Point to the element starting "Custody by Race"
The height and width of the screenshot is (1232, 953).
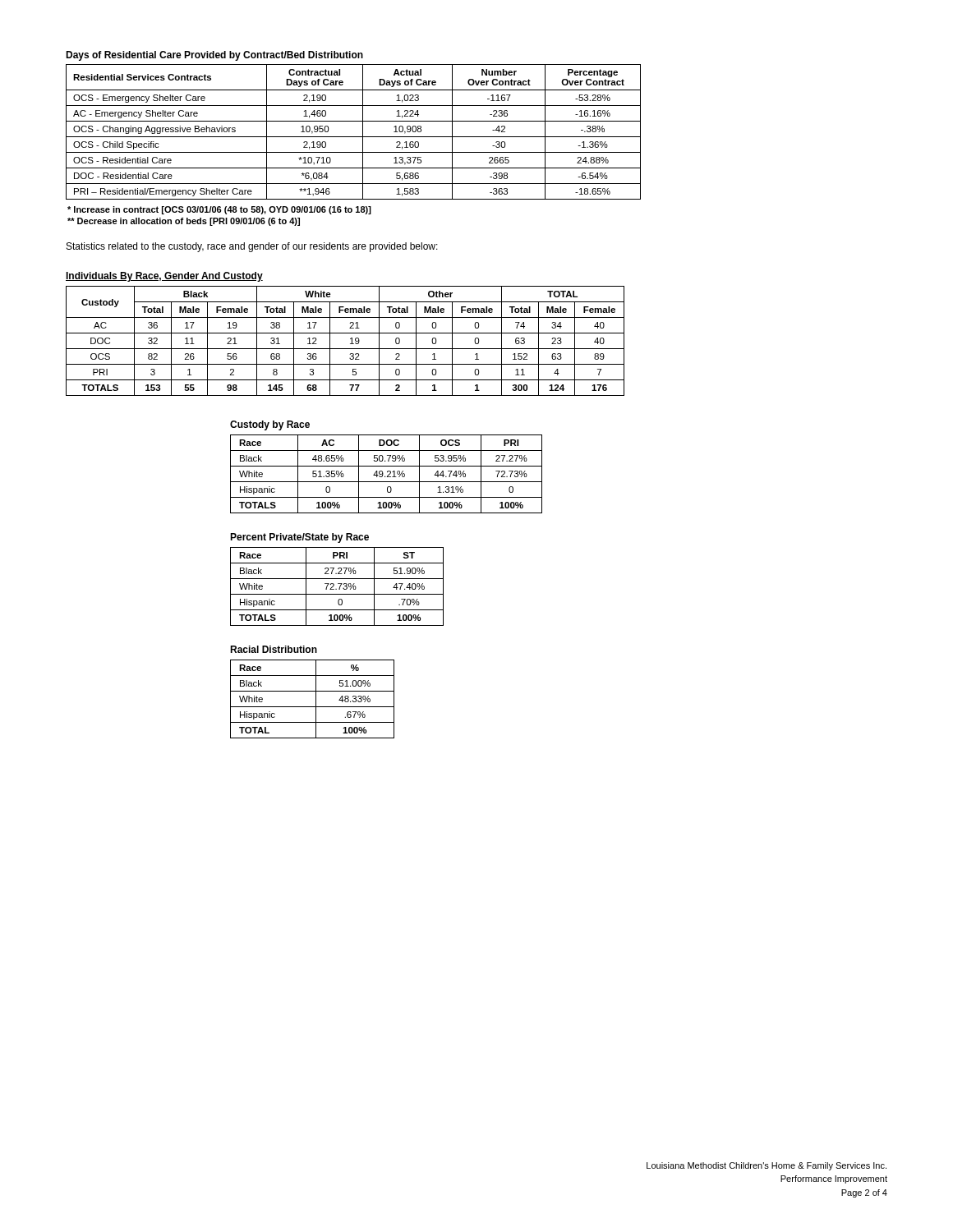[x=270, y=425]
